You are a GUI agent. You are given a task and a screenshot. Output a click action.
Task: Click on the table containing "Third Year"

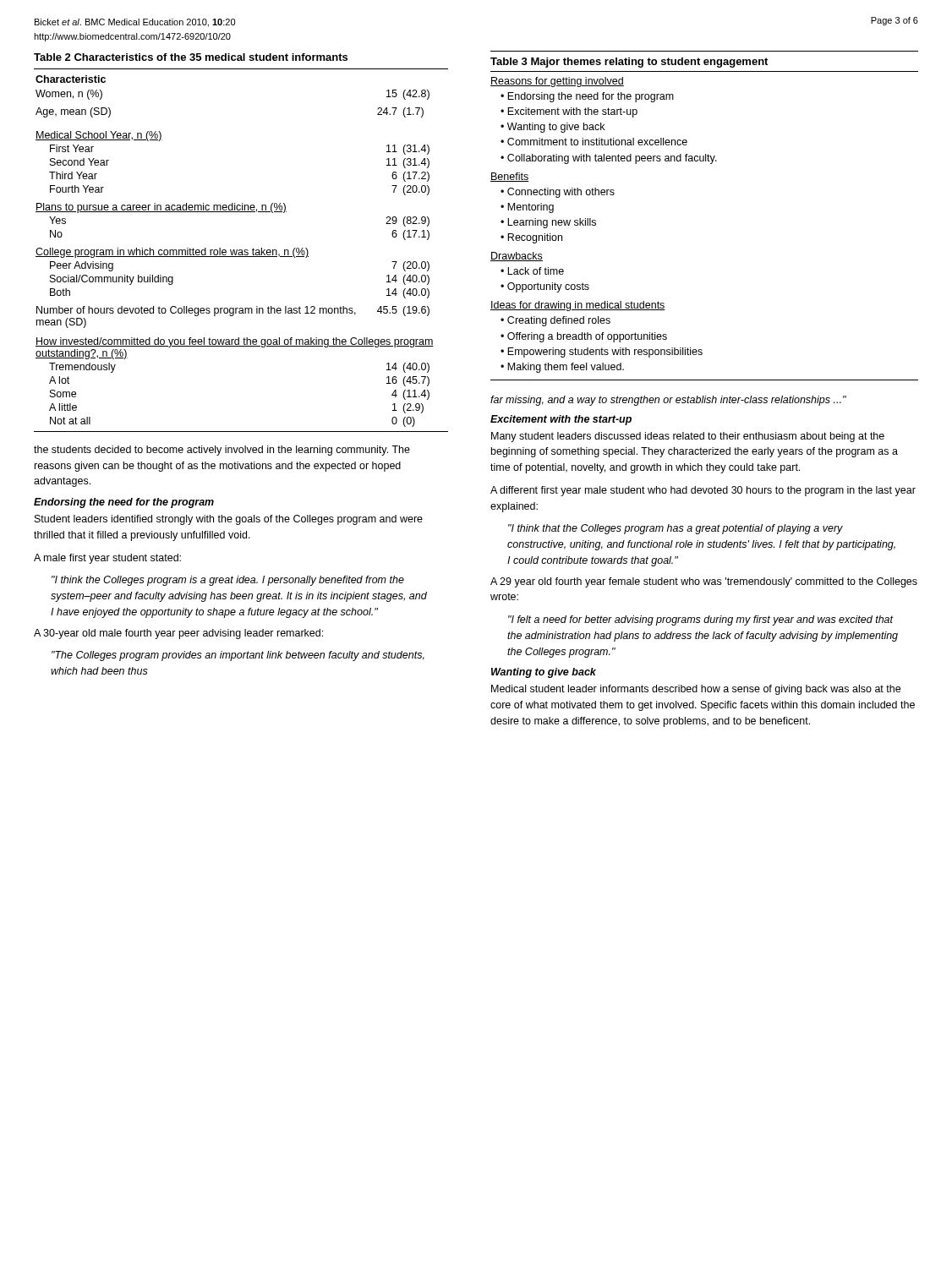click(x=241, y=241)
